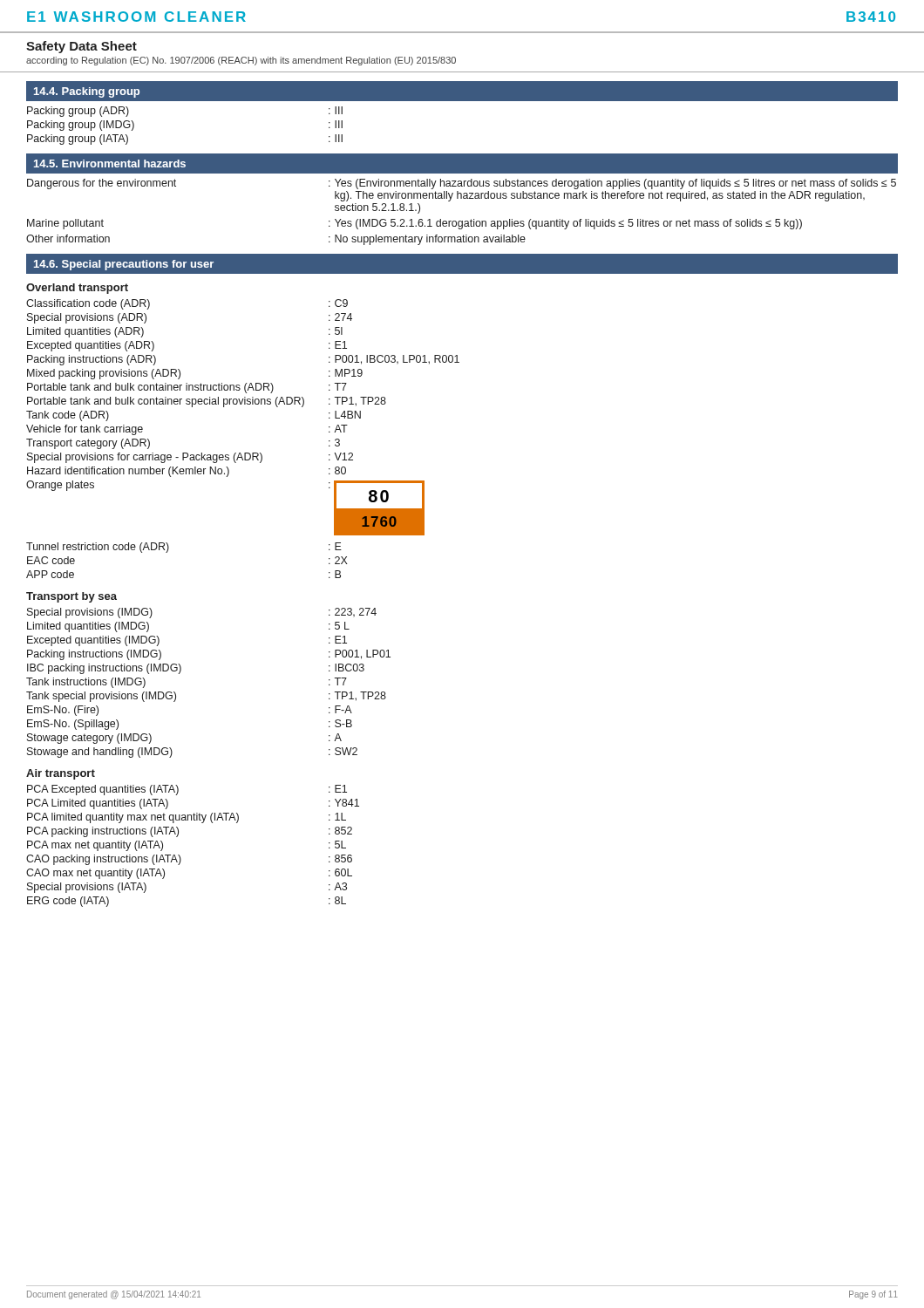Locate the text containing "IBC packing instructions (IMDG):IBC03"
The height and width of the screenshot is (1308, 924).
pos(103,668)
